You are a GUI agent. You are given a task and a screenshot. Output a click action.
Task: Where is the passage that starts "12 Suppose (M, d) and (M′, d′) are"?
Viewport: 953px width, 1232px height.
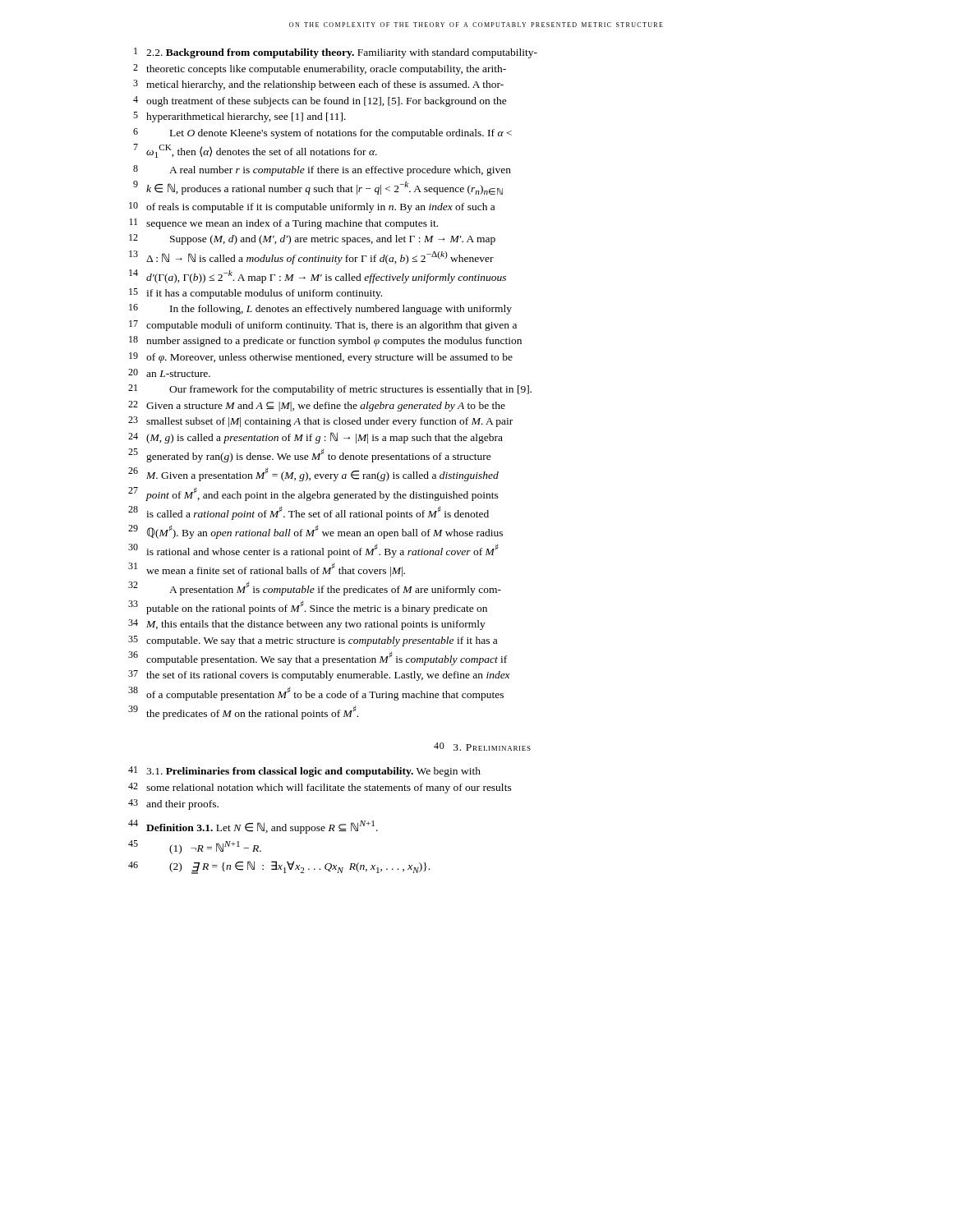tap(476, 239)
